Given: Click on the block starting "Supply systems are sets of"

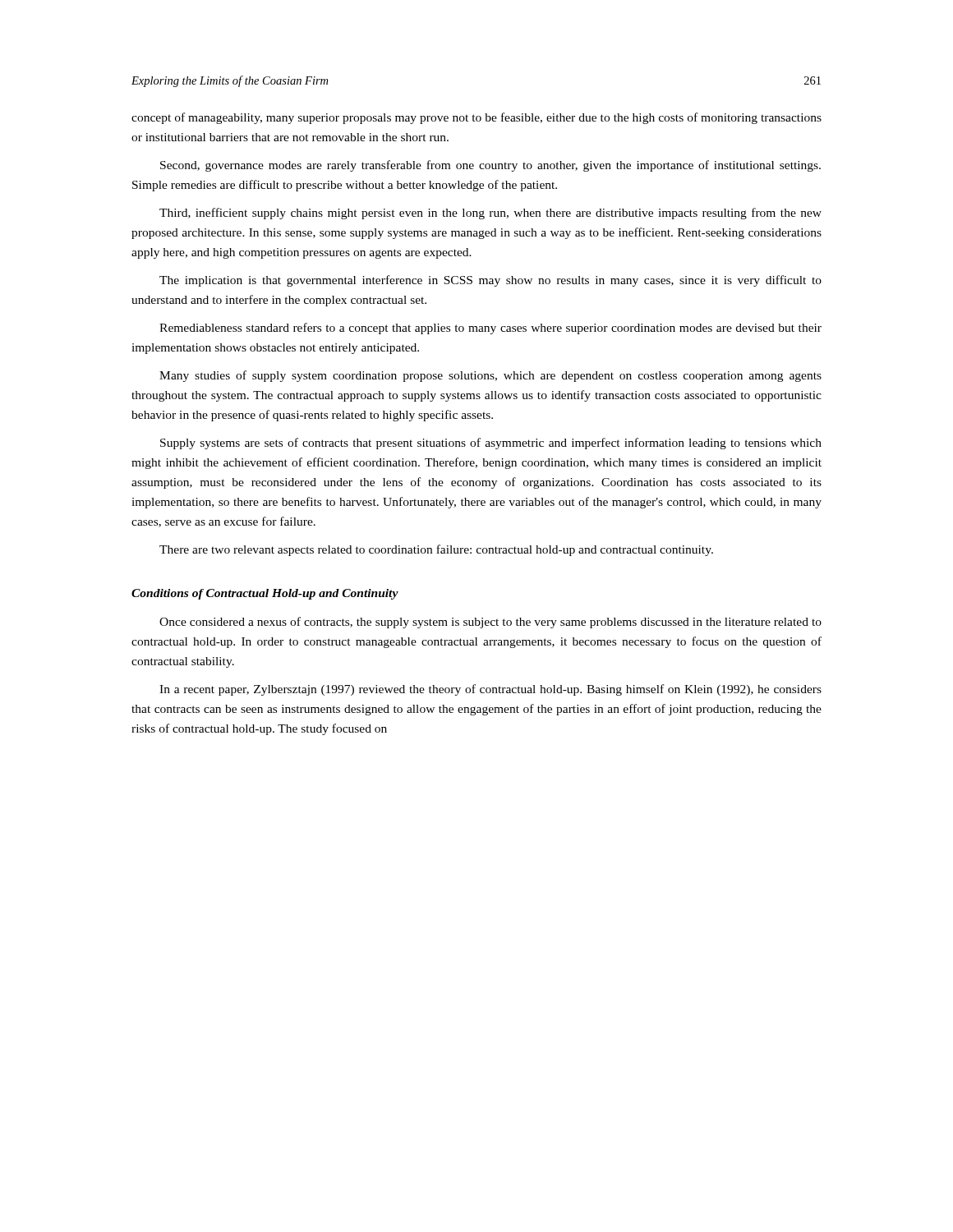Looking at the screenshot, I should (x=476, y=482).
